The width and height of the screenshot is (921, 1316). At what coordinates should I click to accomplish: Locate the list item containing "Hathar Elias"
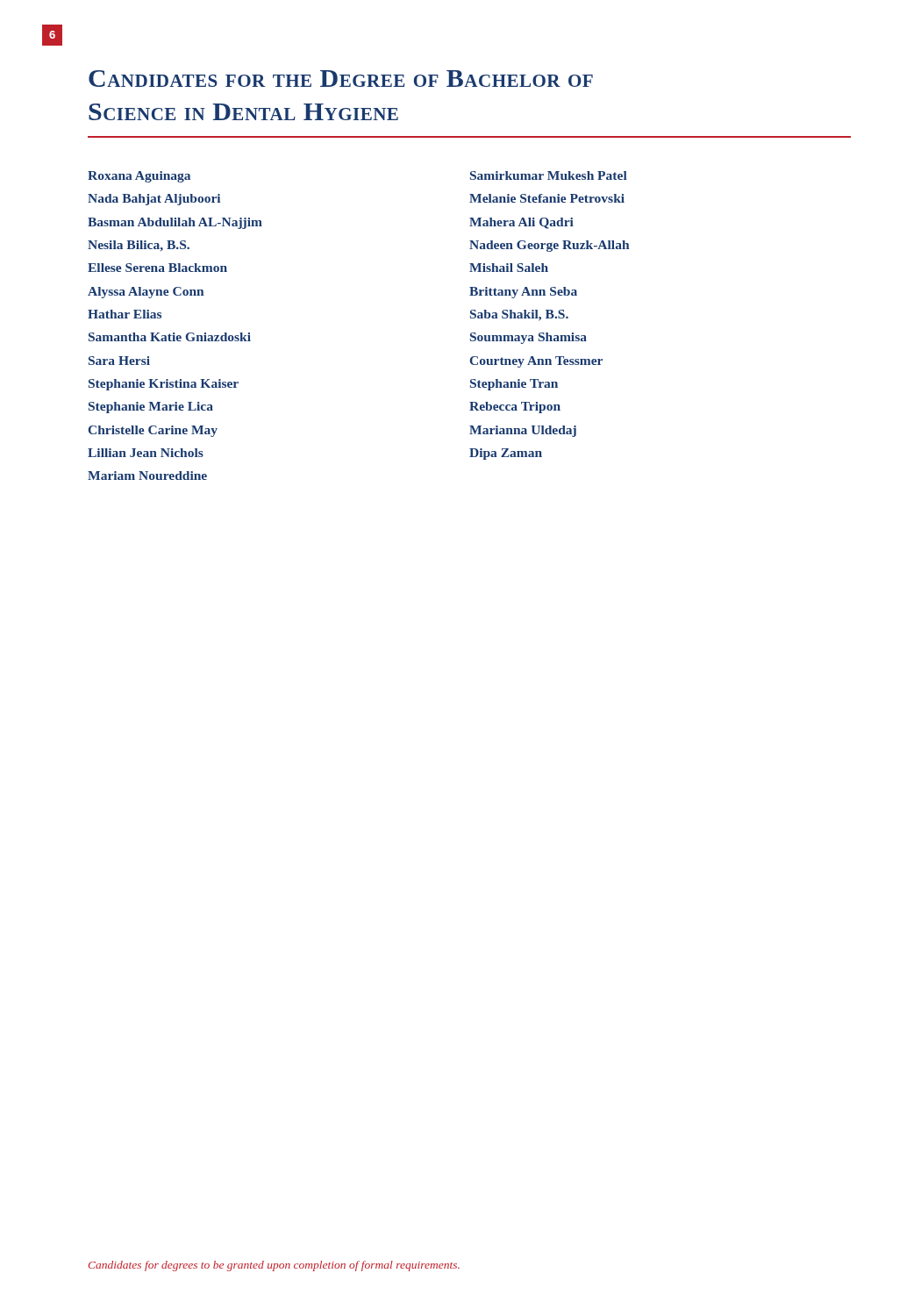[125, 314]
